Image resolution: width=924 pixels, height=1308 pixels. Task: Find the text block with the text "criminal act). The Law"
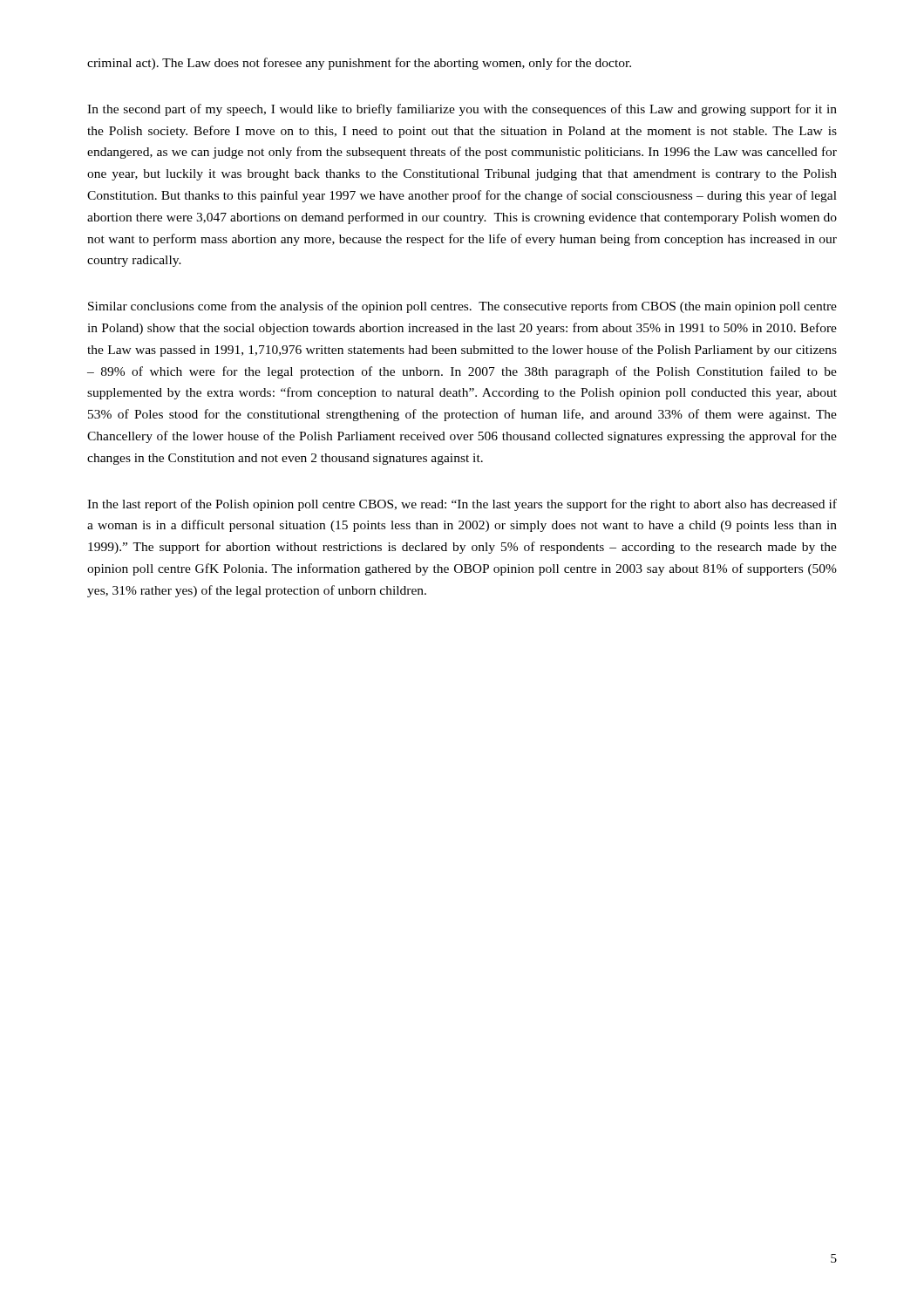tap(360, 62)
